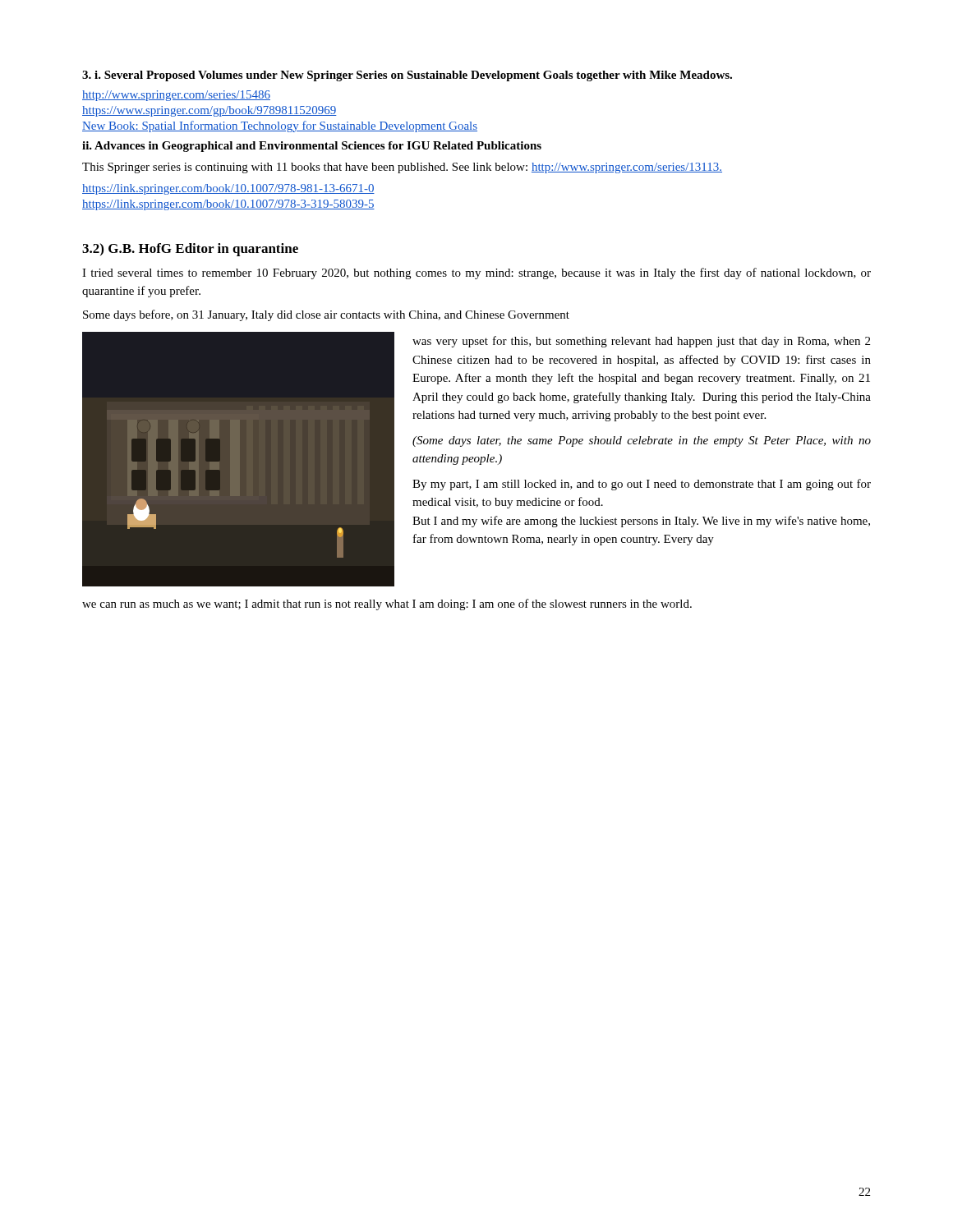Locate the block starting "we can run as much as we"
Viewport: 953px width, 1232px height.
point(387,604)
